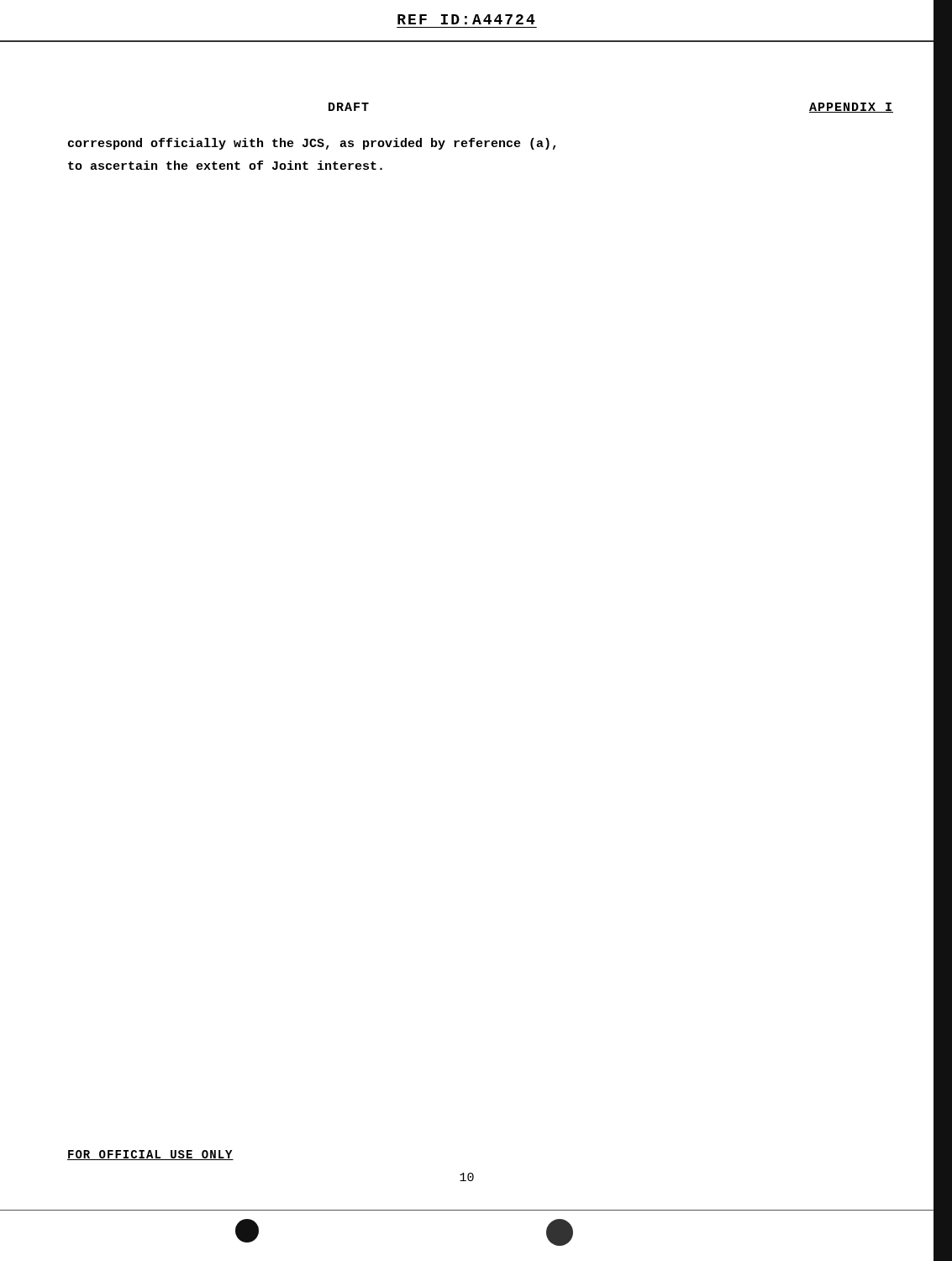This screenshot has width=952, height=1261.
Task: Select the text block with the text "correspond officially with the JCS, as provided by"
Action: 313,156
